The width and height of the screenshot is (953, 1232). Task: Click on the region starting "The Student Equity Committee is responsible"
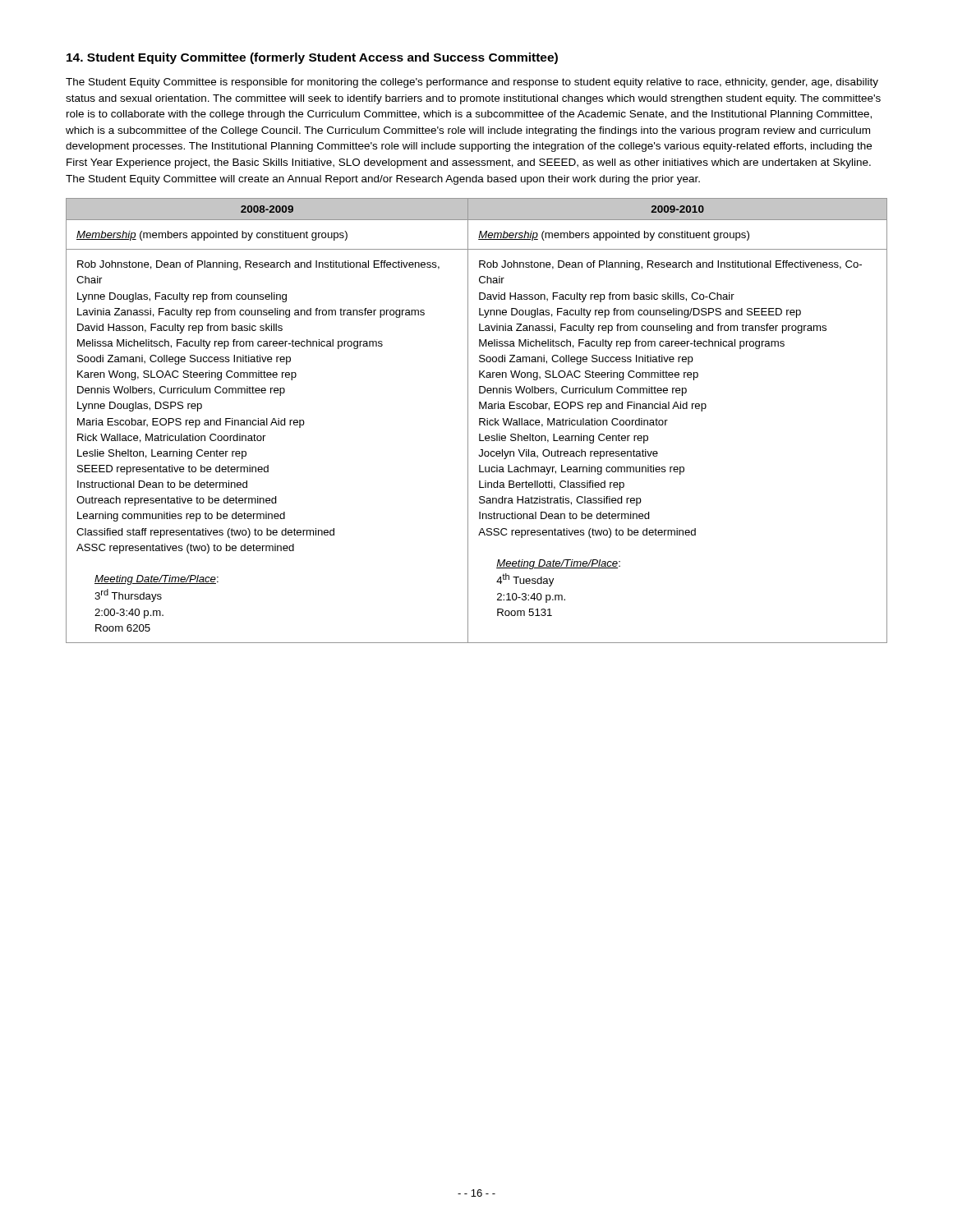(x=473, y=130)
